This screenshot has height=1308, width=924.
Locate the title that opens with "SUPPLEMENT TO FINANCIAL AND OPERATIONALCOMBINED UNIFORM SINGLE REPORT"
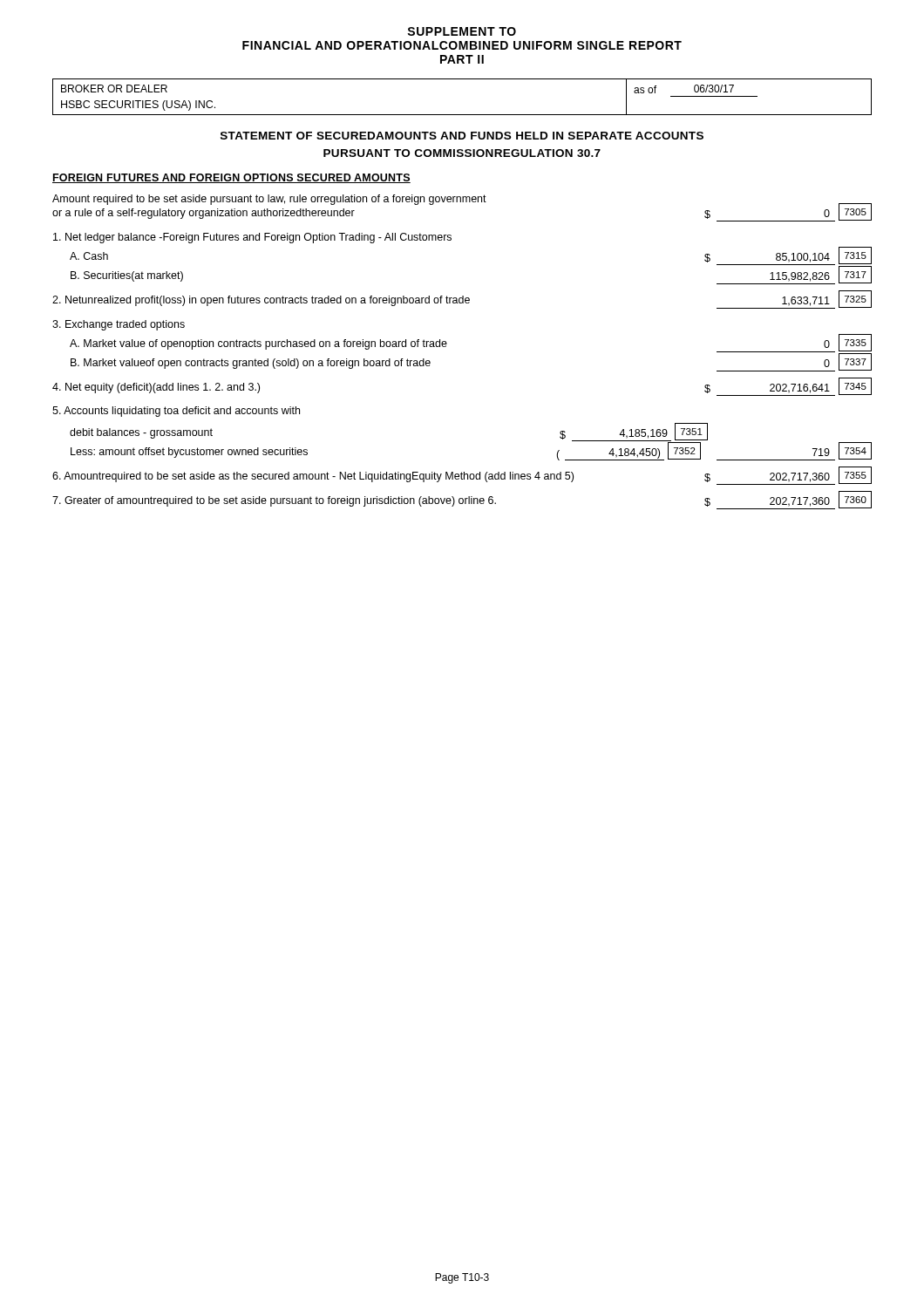462,45
